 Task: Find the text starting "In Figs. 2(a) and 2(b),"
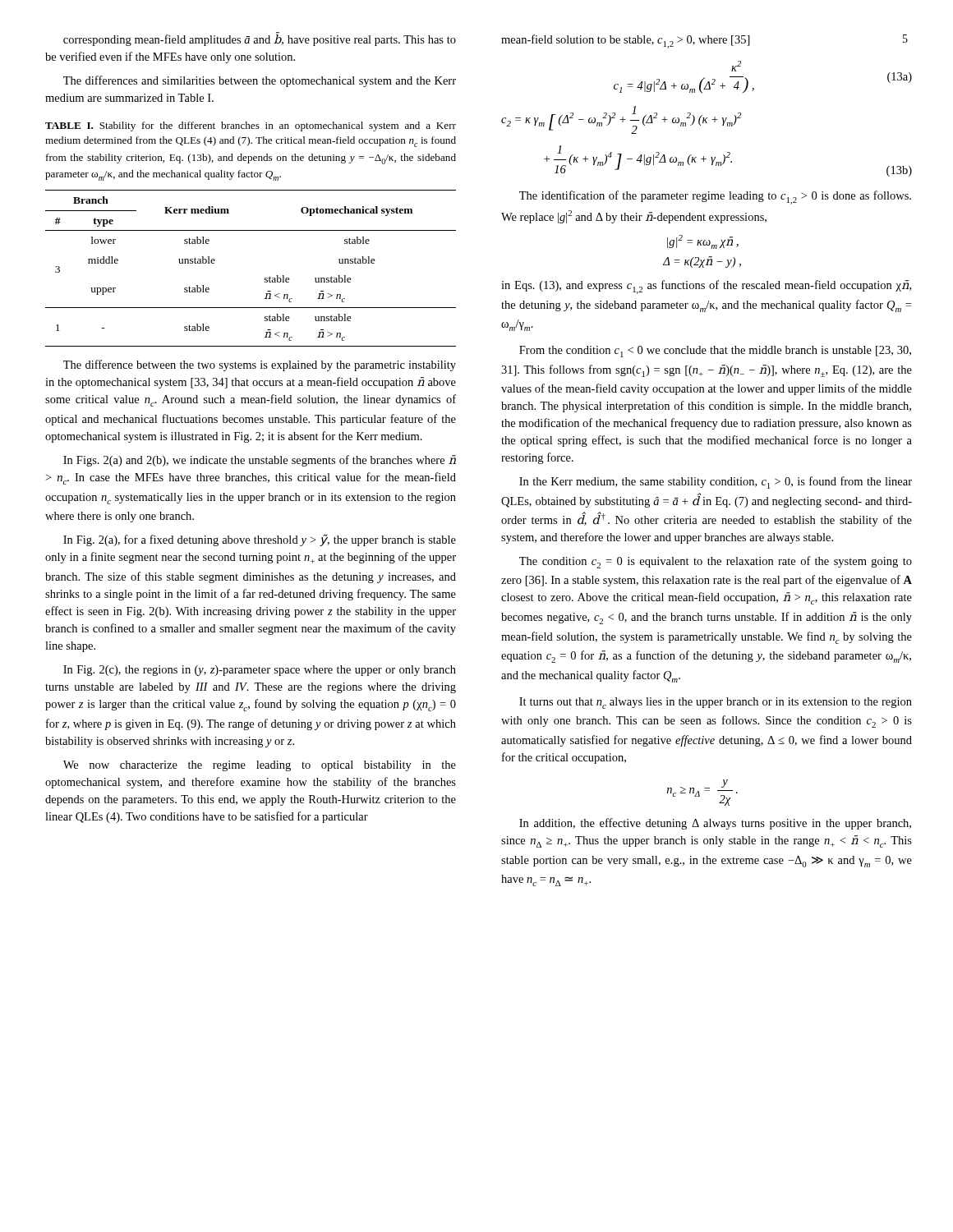tap(251, 488)
